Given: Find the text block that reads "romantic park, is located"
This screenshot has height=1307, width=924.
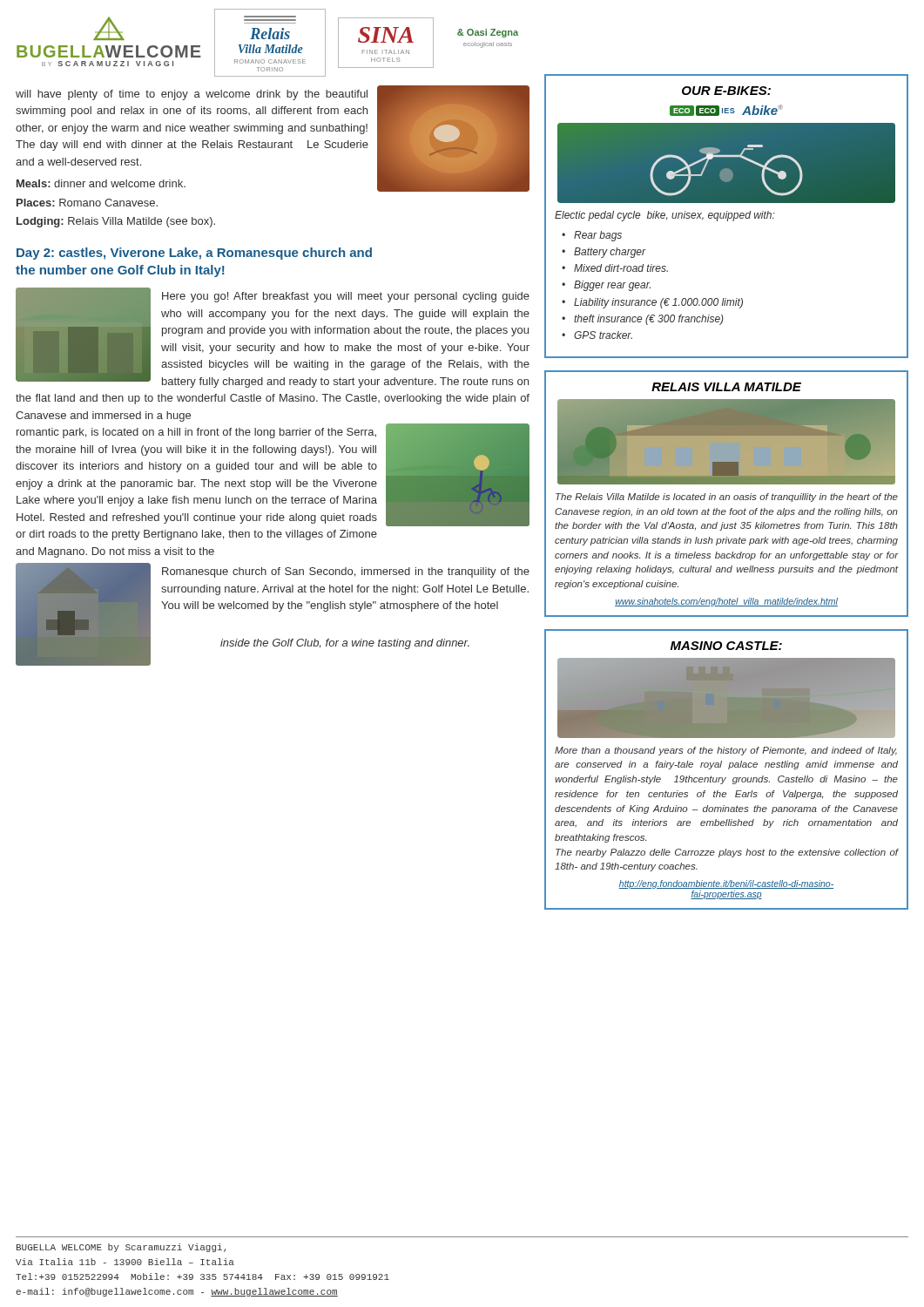Looking at the screenshot, I should pyautogui.click(x=273, y=491).
